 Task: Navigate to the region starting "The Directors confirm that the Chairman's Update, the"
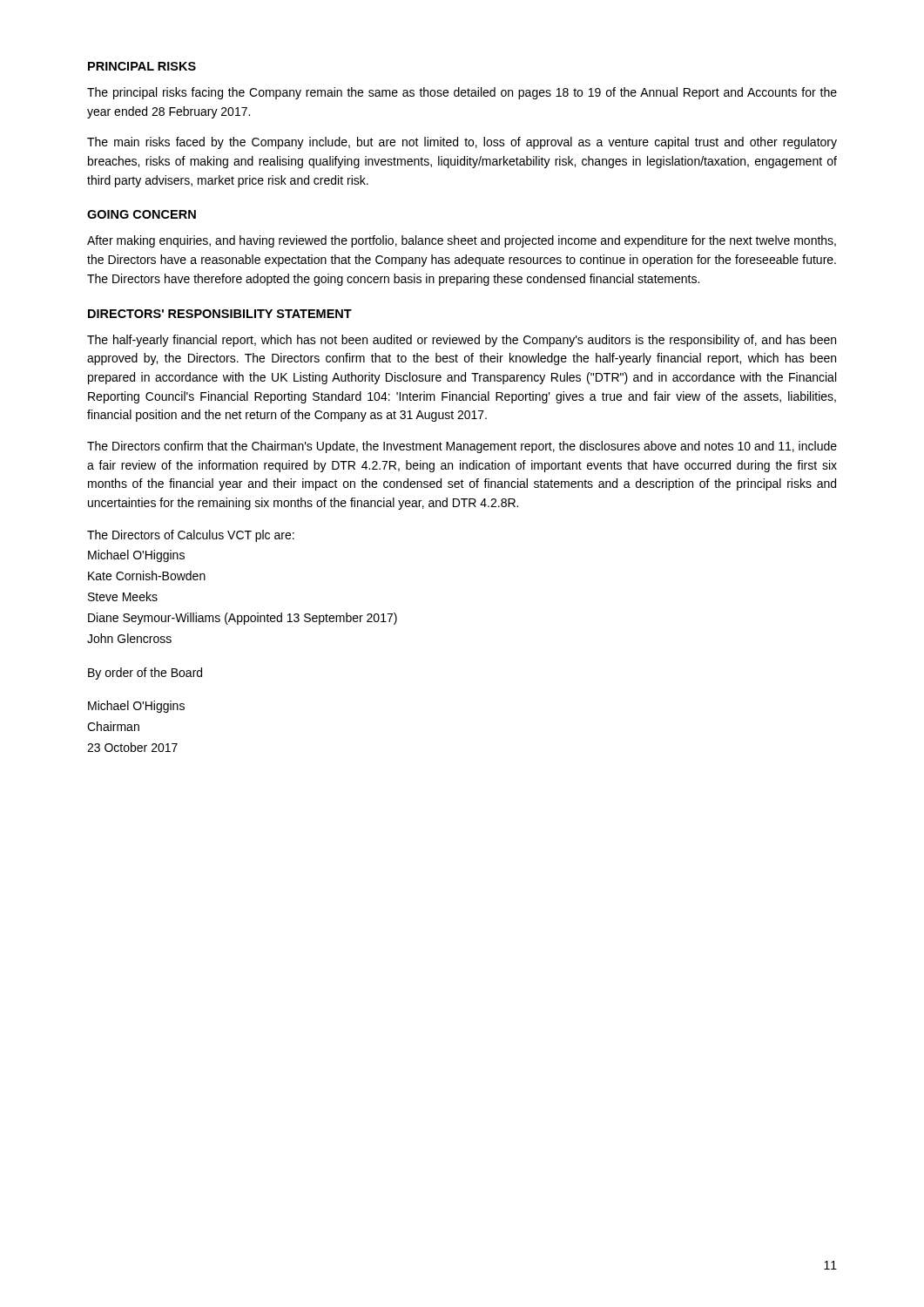point(462,474)
